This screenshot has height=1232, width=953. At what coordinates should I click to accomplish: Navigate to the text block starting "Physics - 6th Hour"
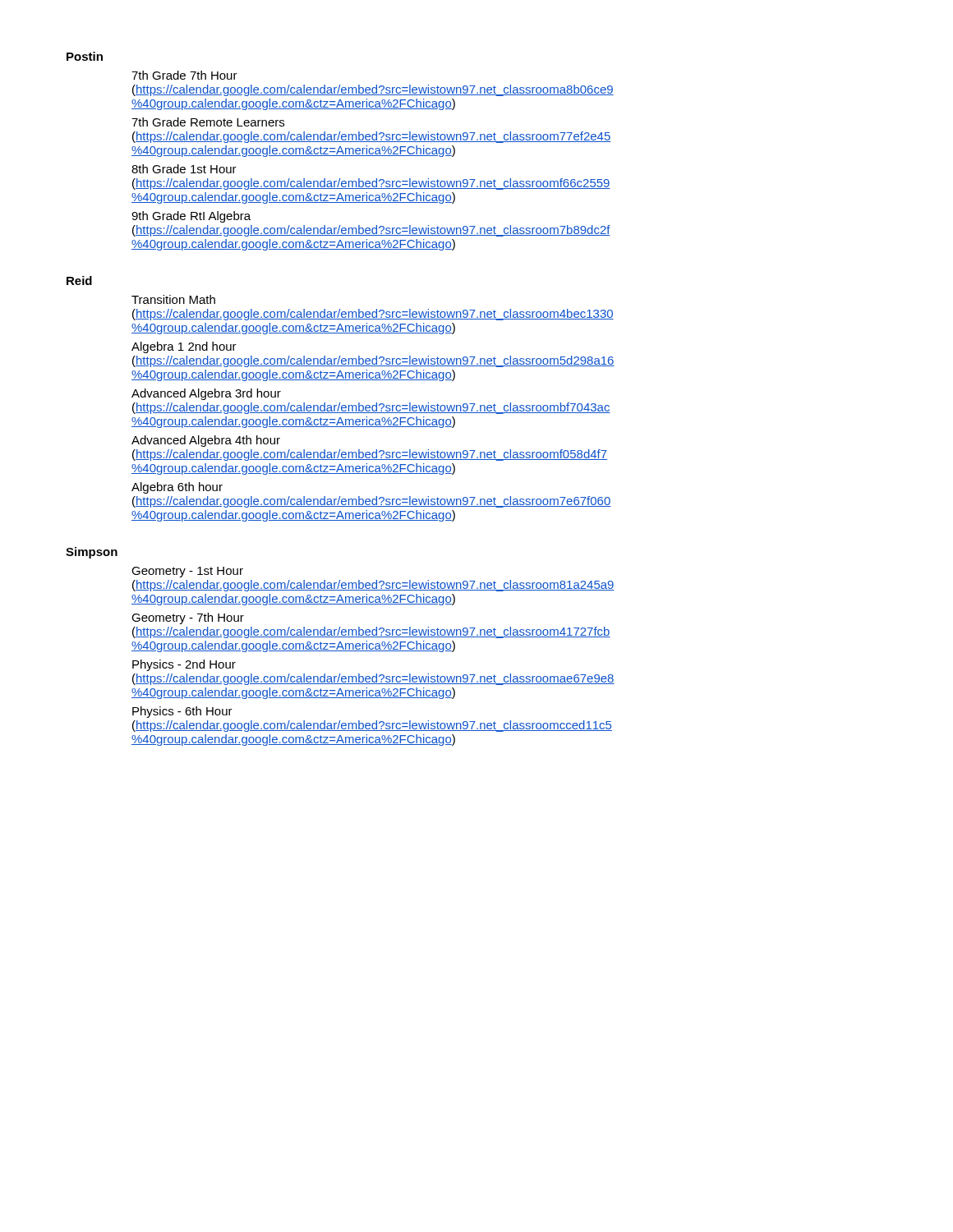coord(182,711)
